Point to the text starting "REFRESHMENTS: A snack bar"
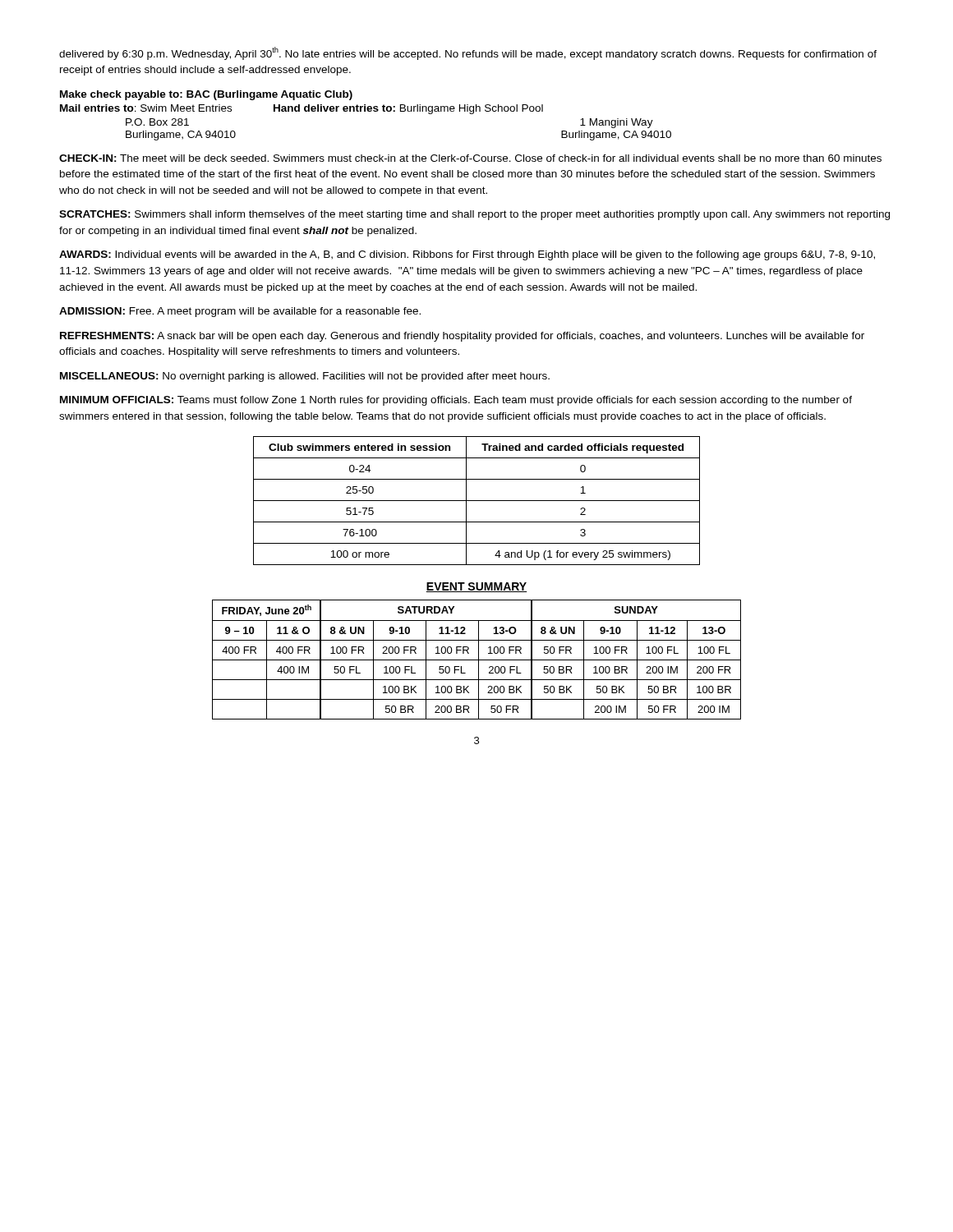953x1232 pixels. coord(462,343)
